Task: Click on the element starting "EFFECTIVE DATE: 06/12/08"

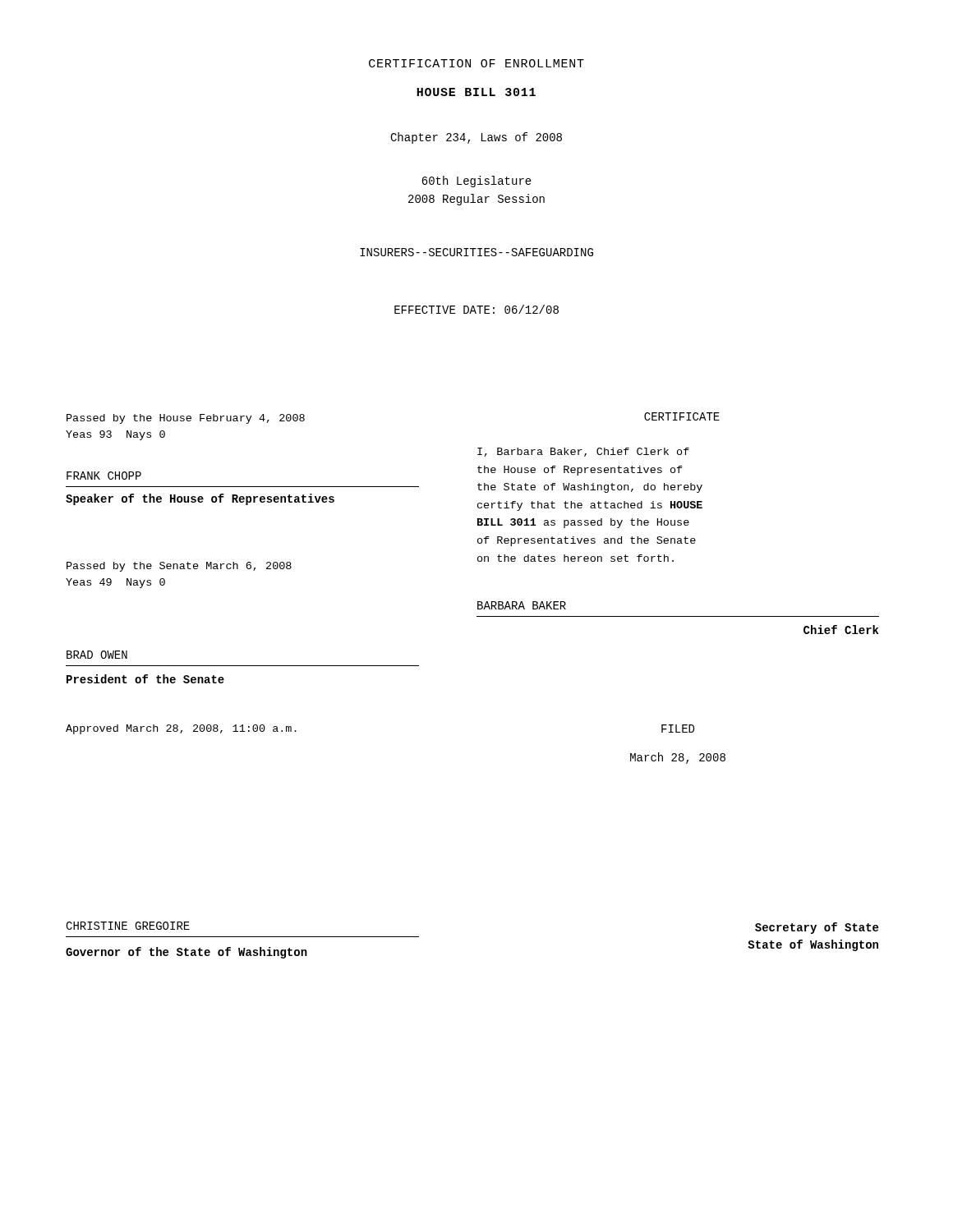Action: [x=476, y=310]
